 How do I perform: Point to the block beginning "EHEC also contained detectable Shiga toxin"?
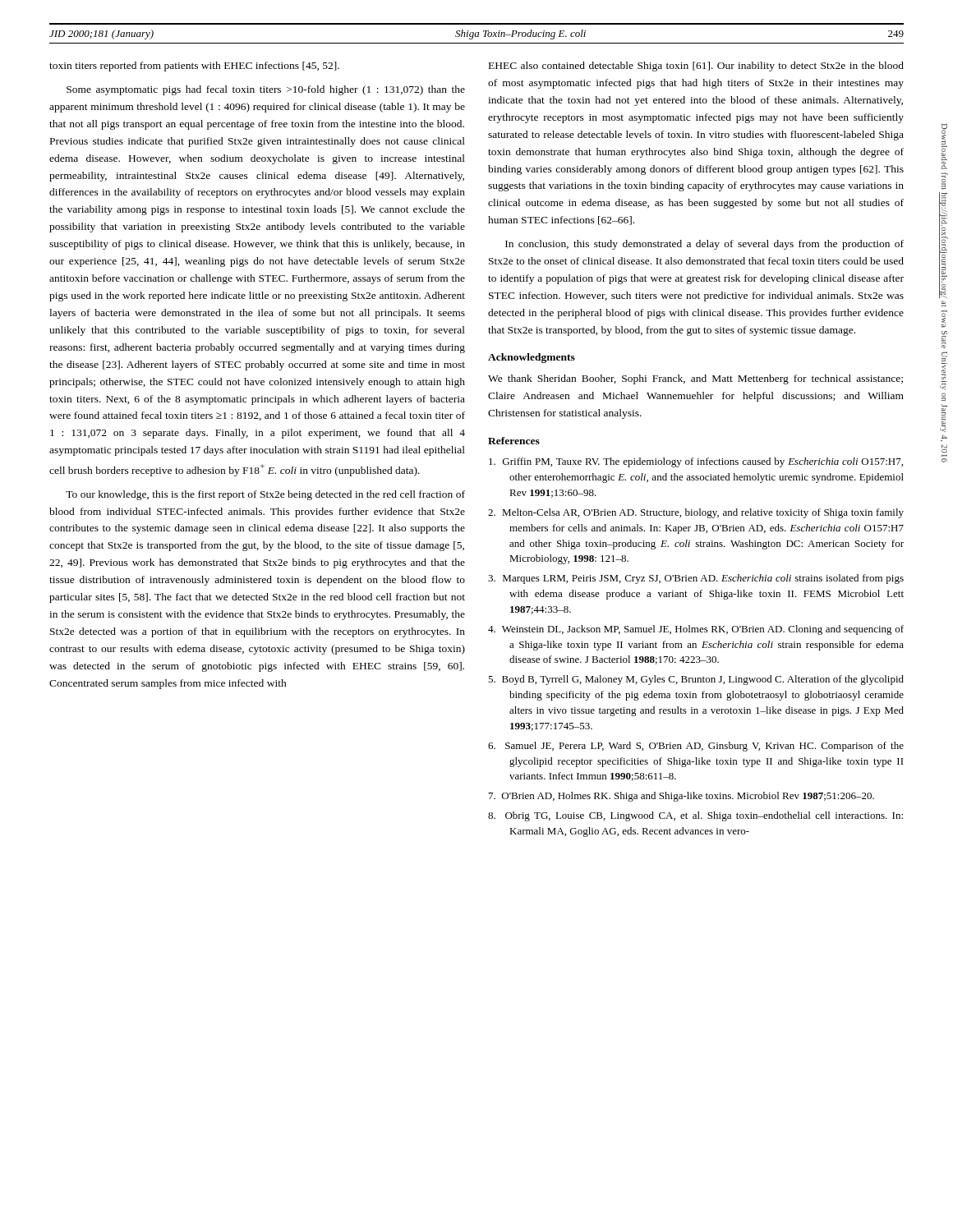[696, 198]
